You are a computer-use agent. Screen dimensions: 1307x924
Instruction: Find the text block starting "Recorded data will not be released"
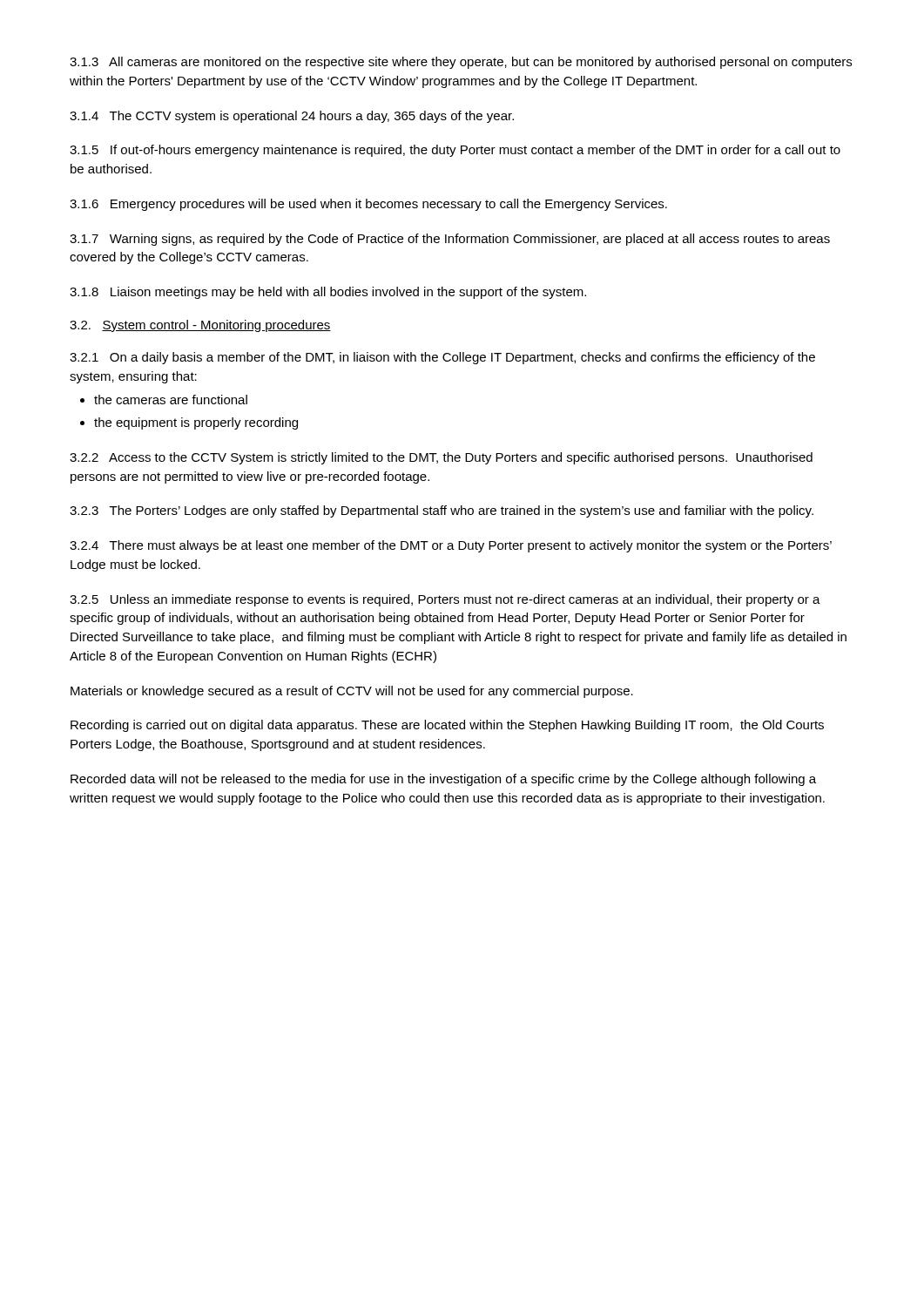click(448, 788)
